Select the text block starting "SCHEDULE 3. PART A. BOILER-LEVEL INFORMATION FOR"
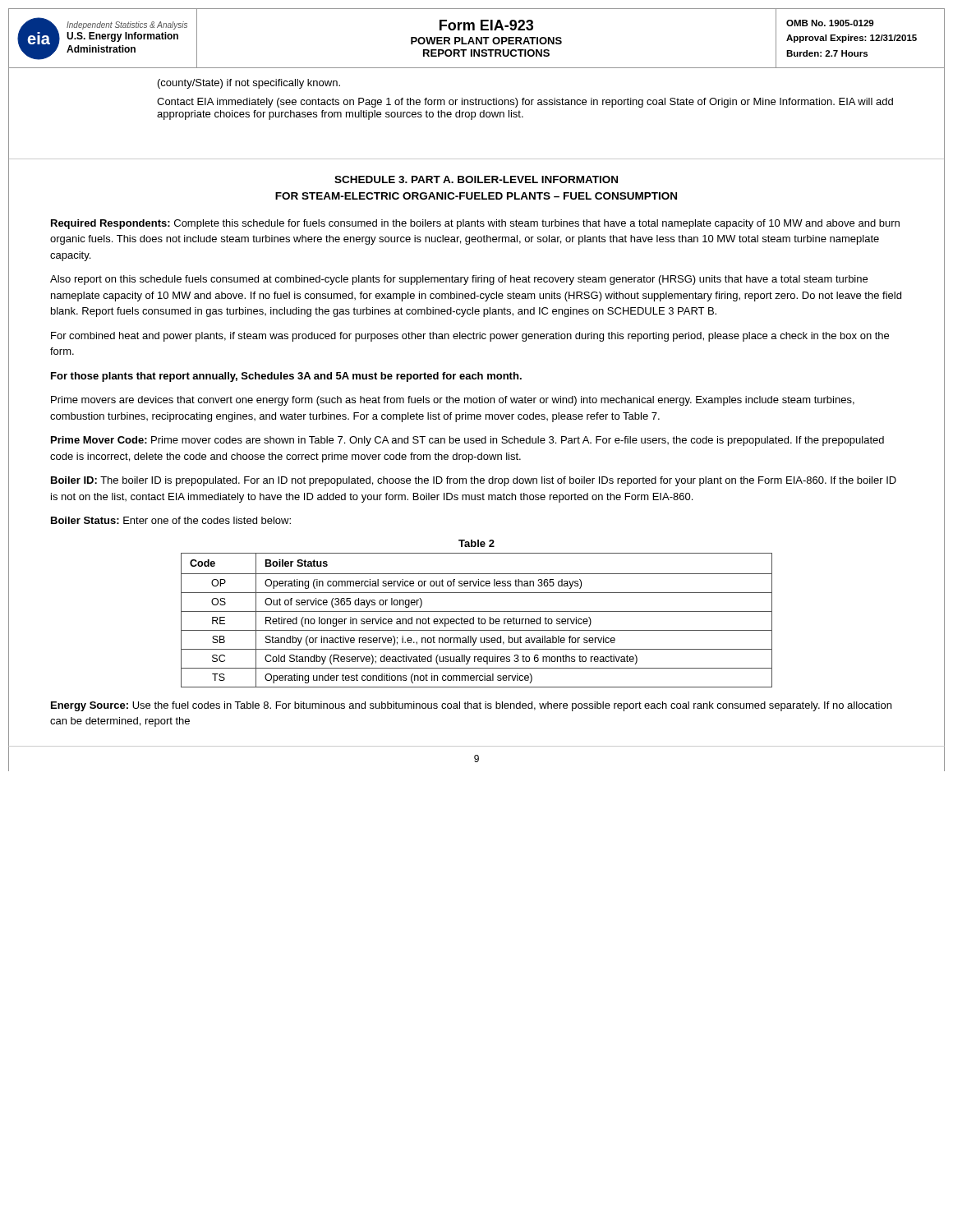Image resolution: width=953 pixels, height=1232 pixels. coord(476,188)
